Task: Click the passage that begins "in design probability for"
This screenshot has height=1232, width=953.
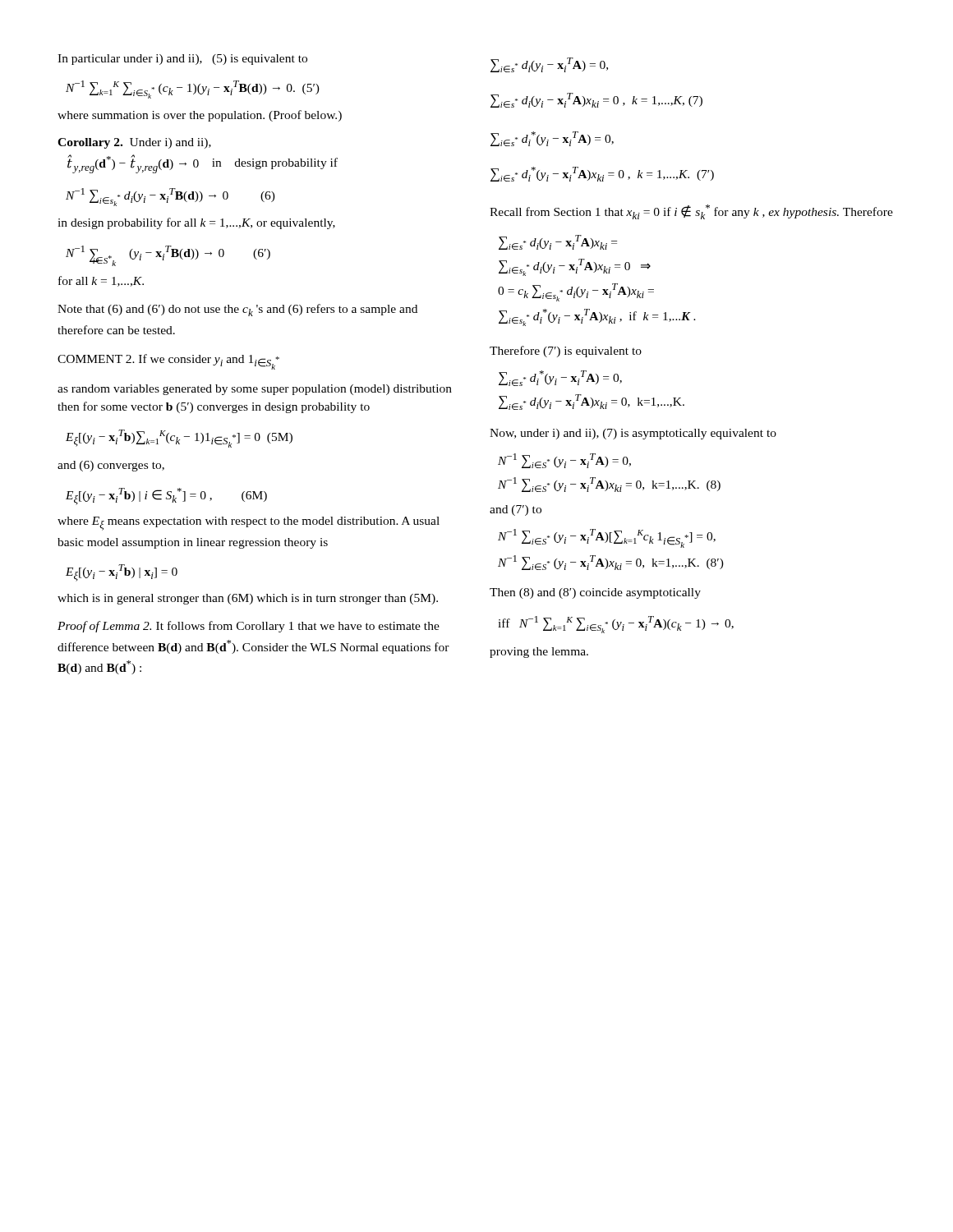Action: pyautogui.click(x=259, y=223)
